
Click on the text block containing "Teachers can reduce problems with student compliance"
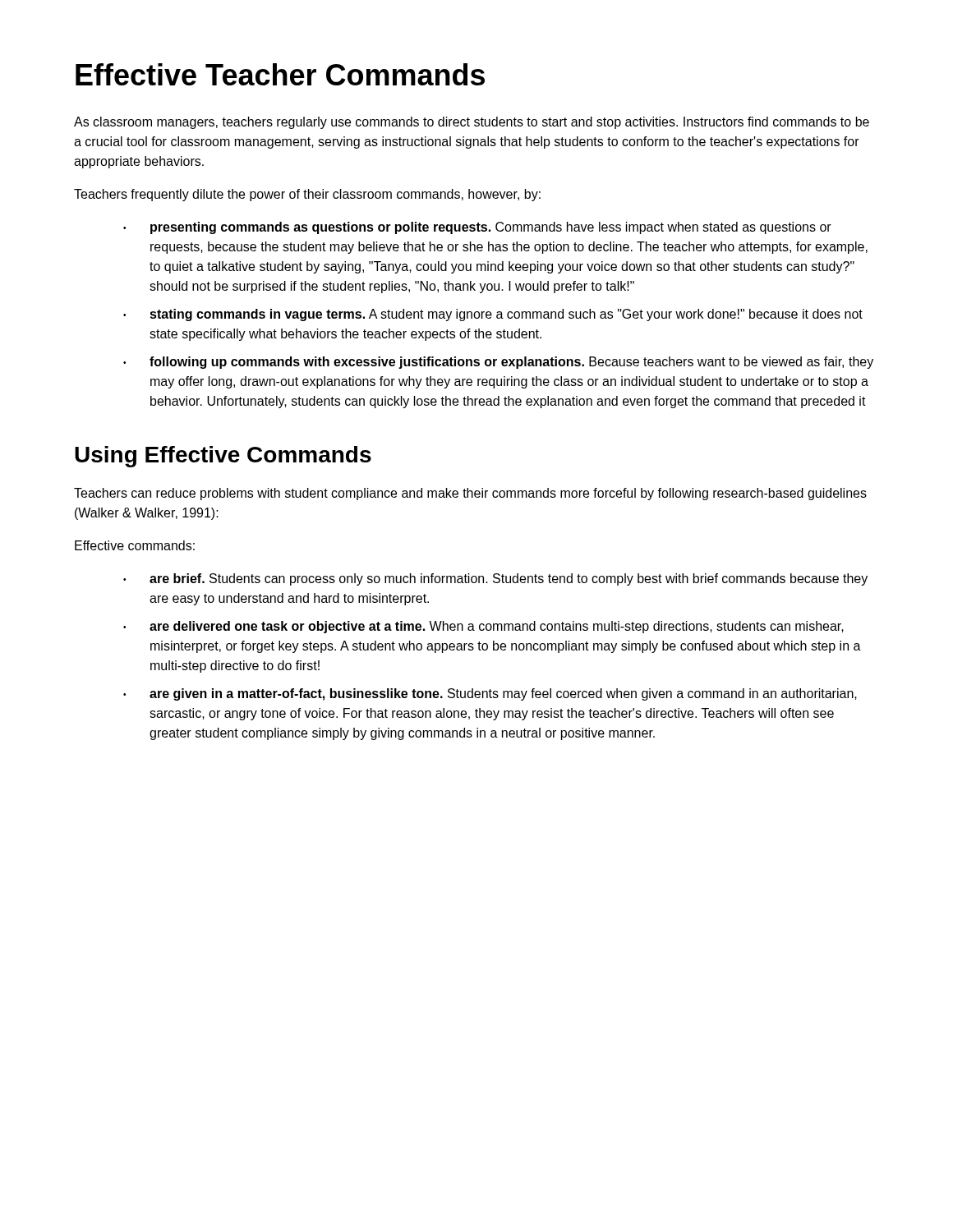pyautogui.click(x=470, y=503)
